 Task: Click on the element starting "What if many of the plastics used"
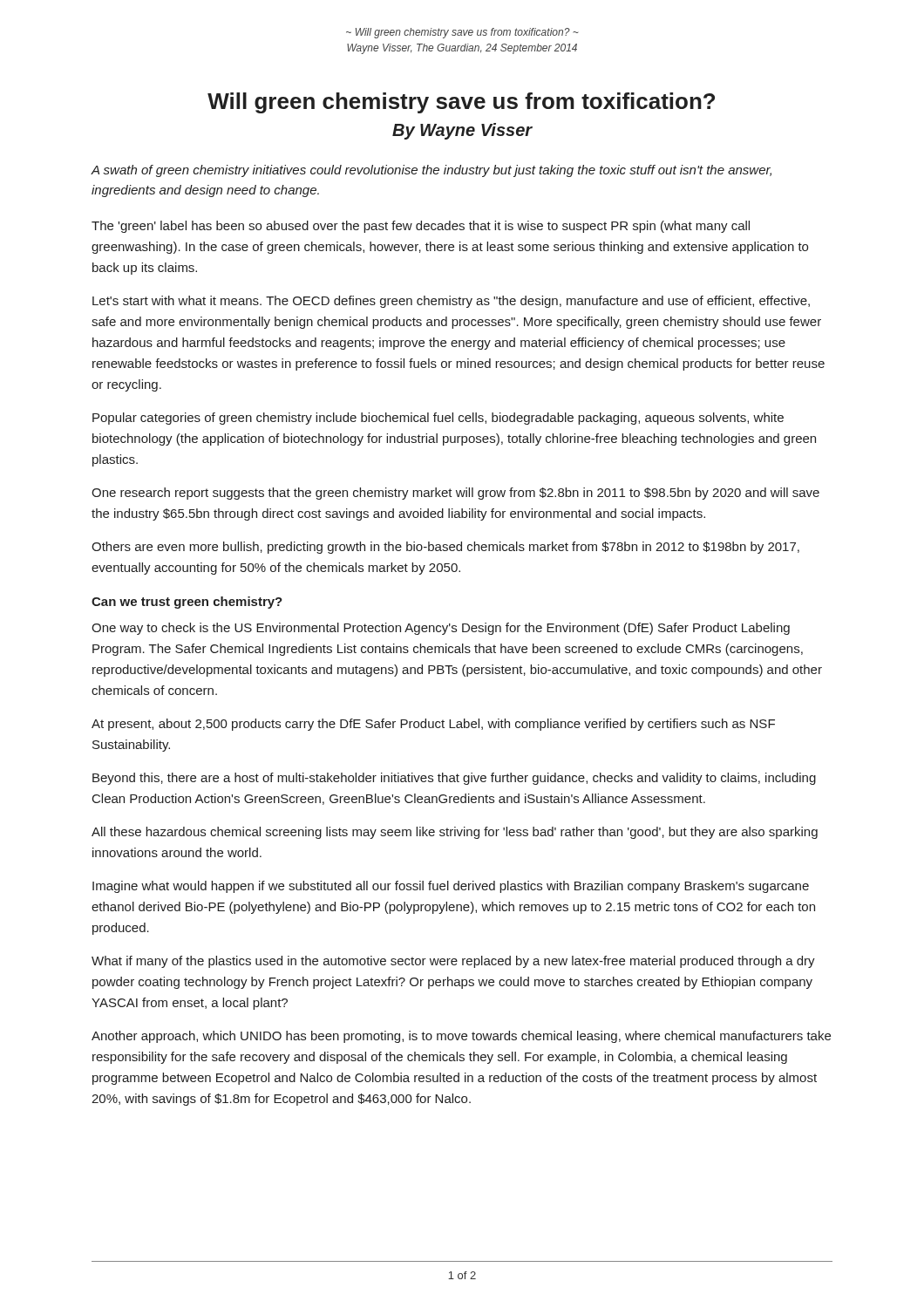[x=453, y=982]
